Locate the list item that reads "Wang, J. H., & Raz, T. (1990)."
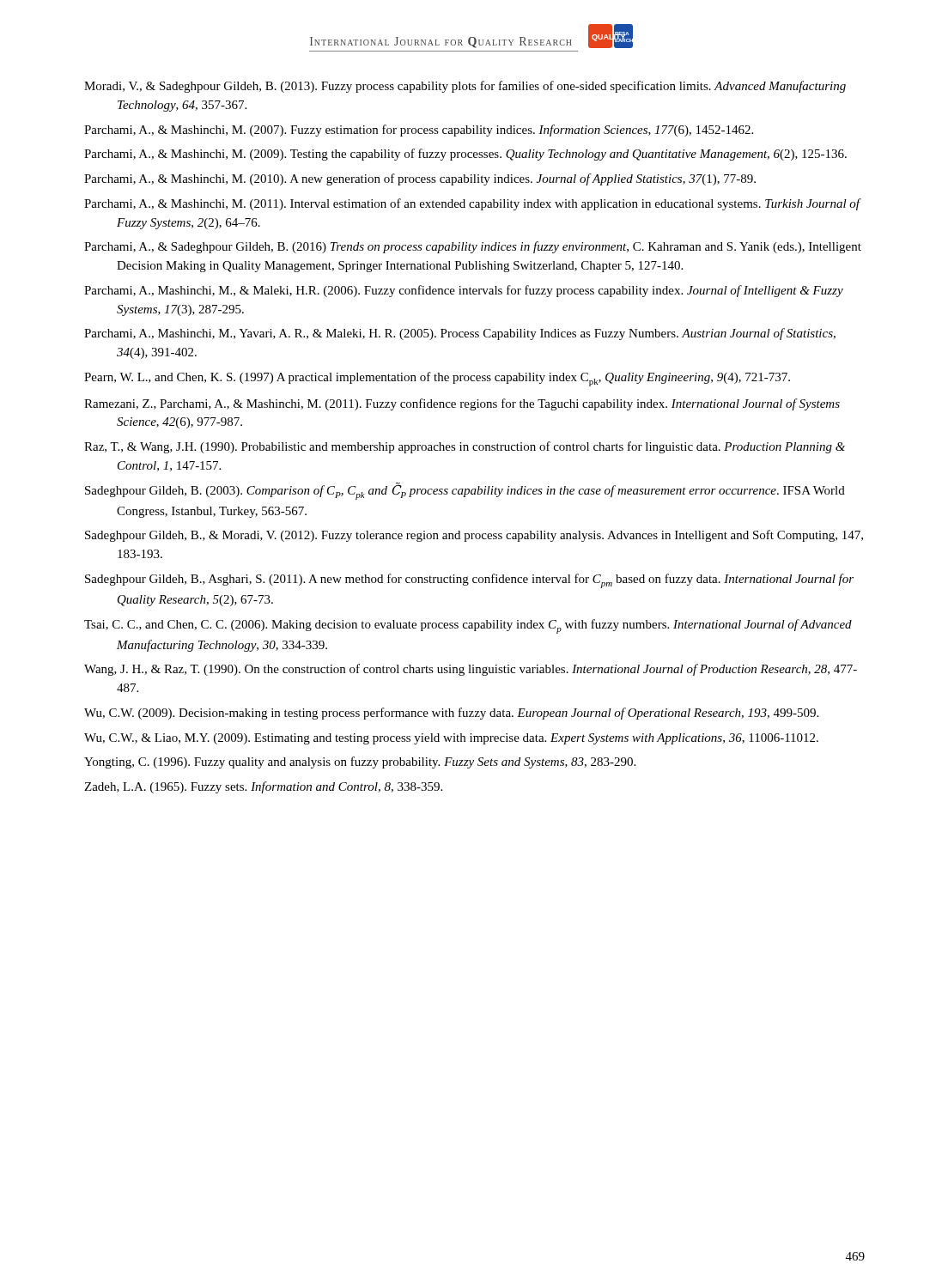 tap(471, 678)
